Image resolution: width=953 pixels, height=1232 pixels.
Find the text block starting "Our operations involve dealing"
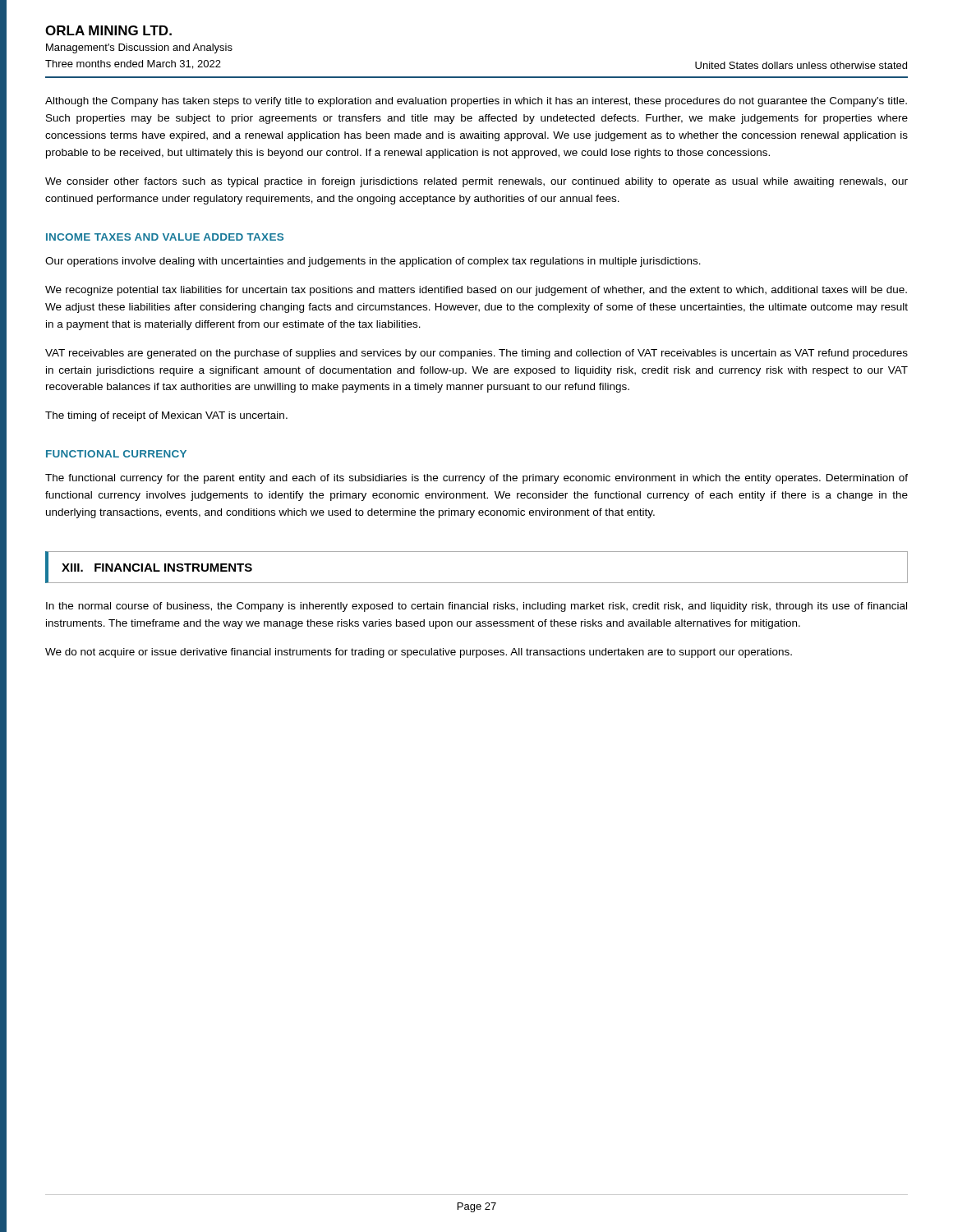click(x=373, y=261)
